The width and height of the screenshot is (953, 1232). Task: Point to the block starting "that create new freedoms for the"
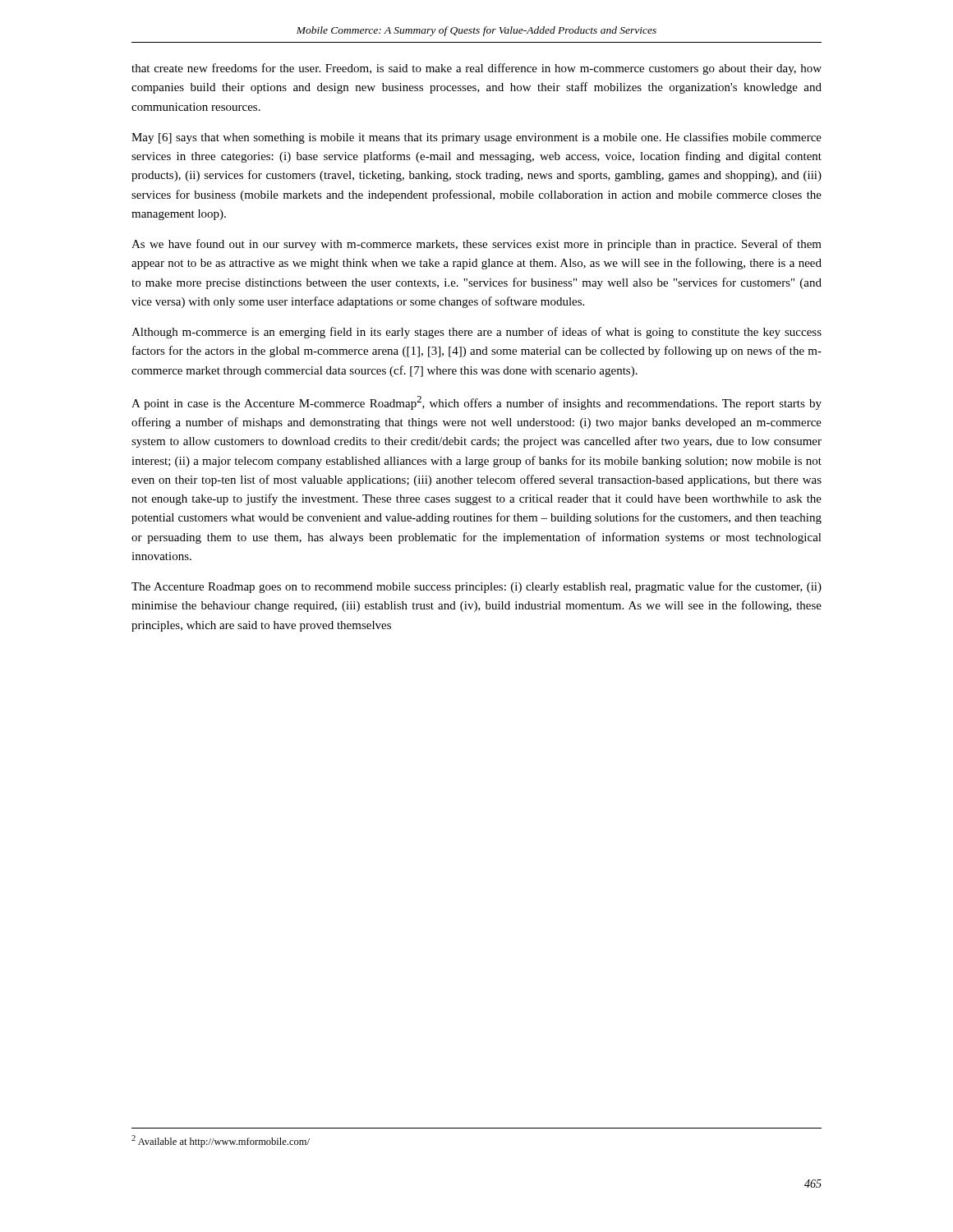click(476, 87)
